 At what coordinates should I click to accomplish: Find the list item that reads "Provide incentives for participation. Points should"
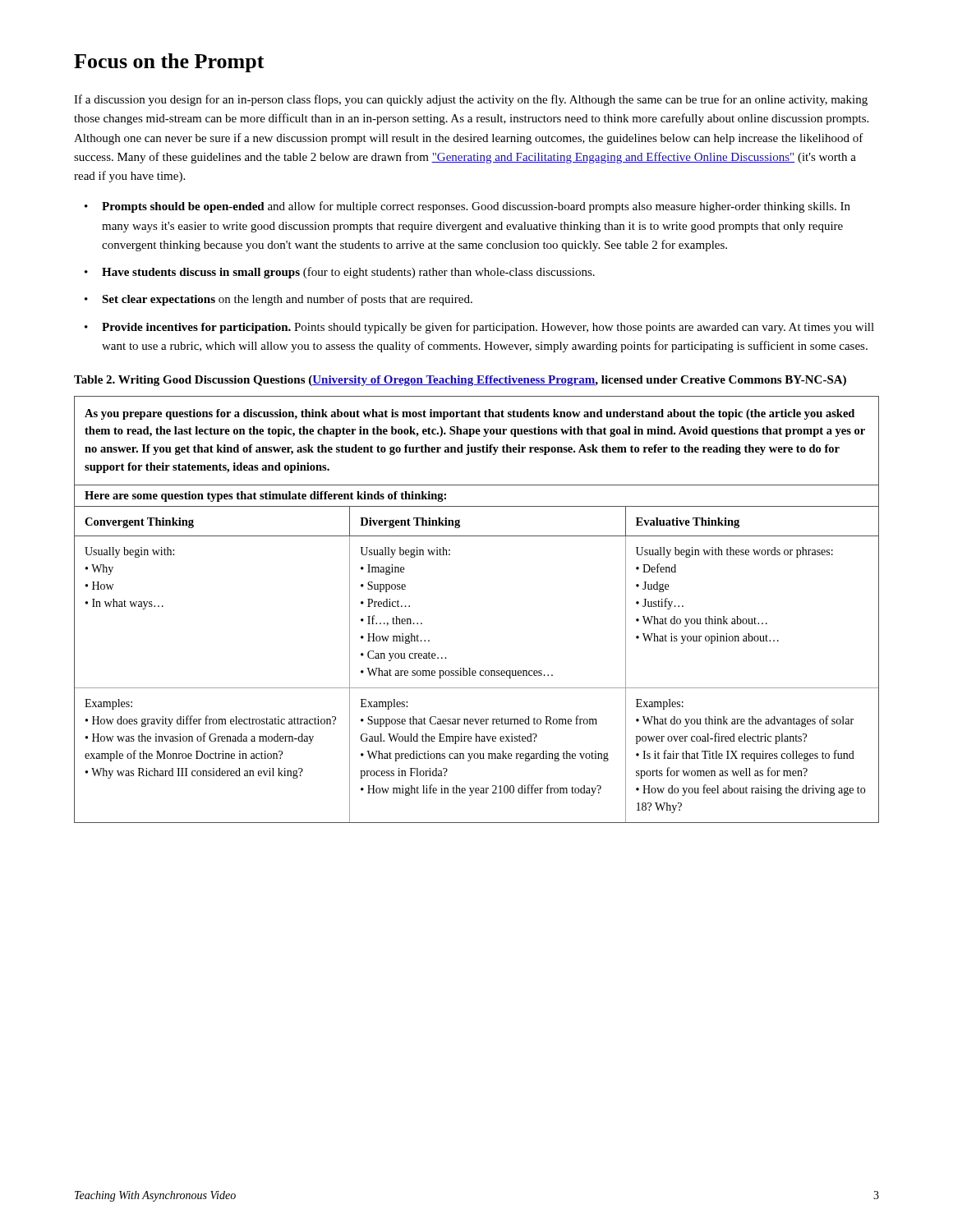[x=488, y=336]
